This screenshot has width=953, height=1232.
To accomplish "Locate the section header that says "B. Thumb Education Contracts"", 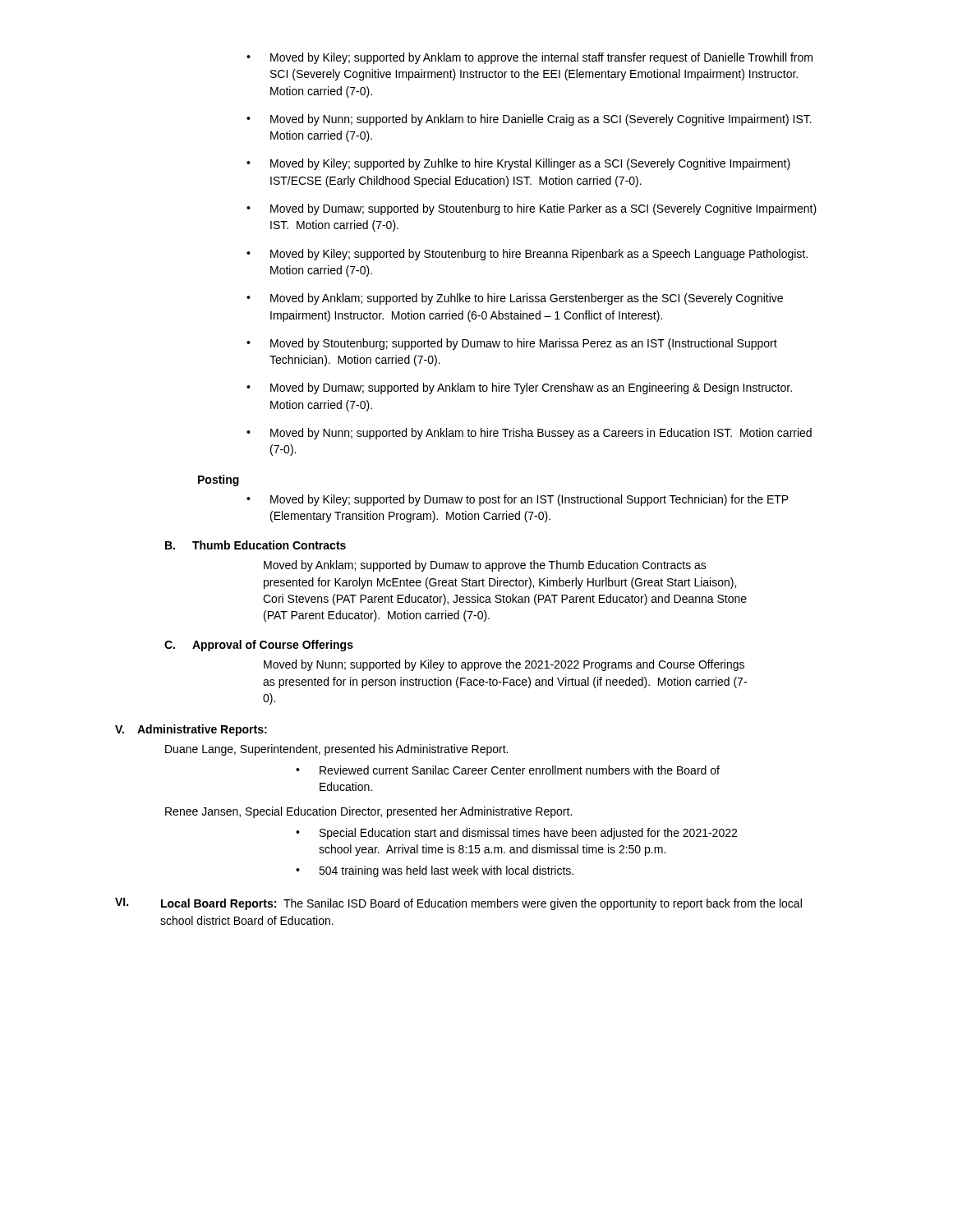I will [255, 546].
